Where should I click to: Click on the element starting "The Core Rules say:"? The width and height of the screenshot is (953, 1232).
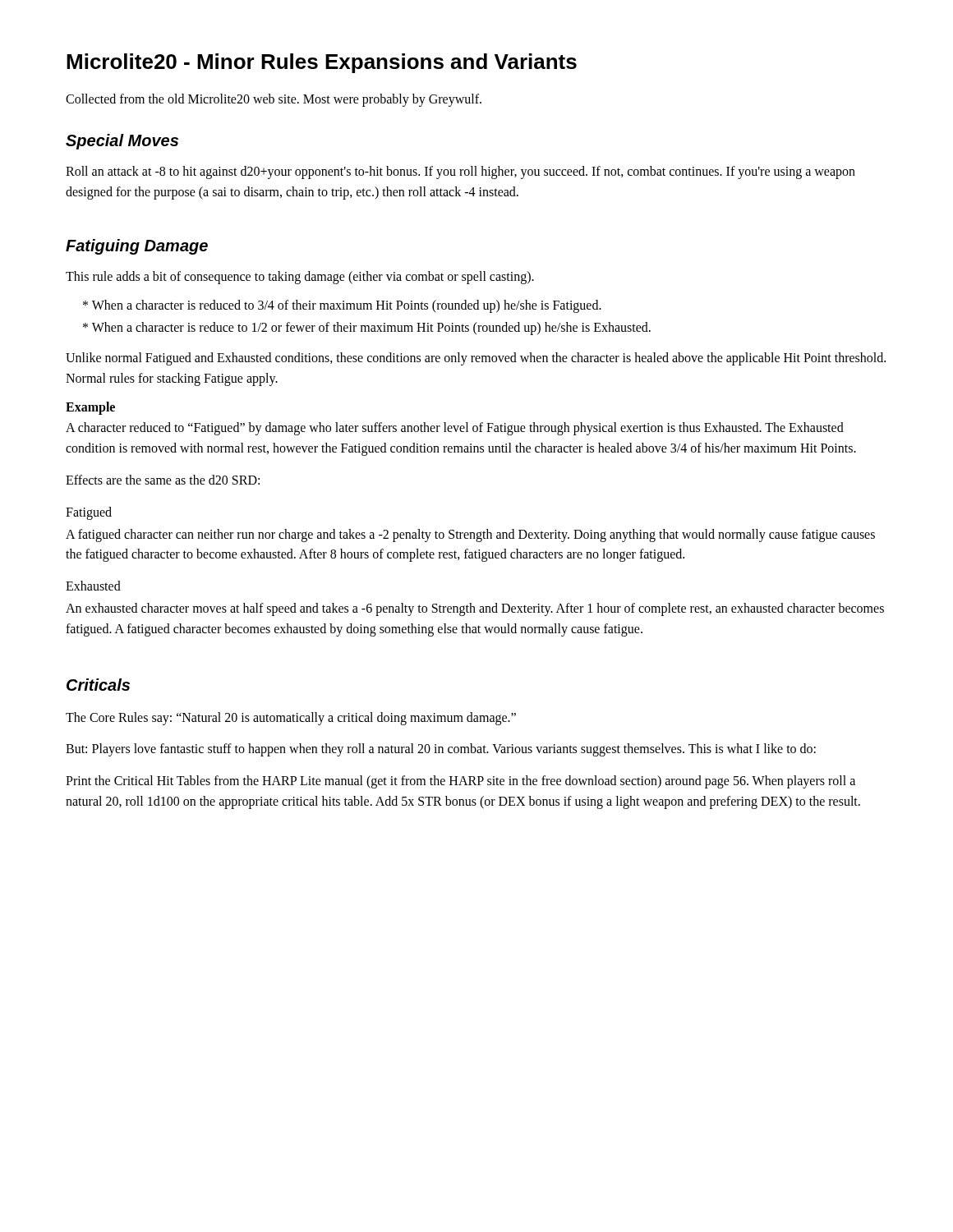coord(291,717)
